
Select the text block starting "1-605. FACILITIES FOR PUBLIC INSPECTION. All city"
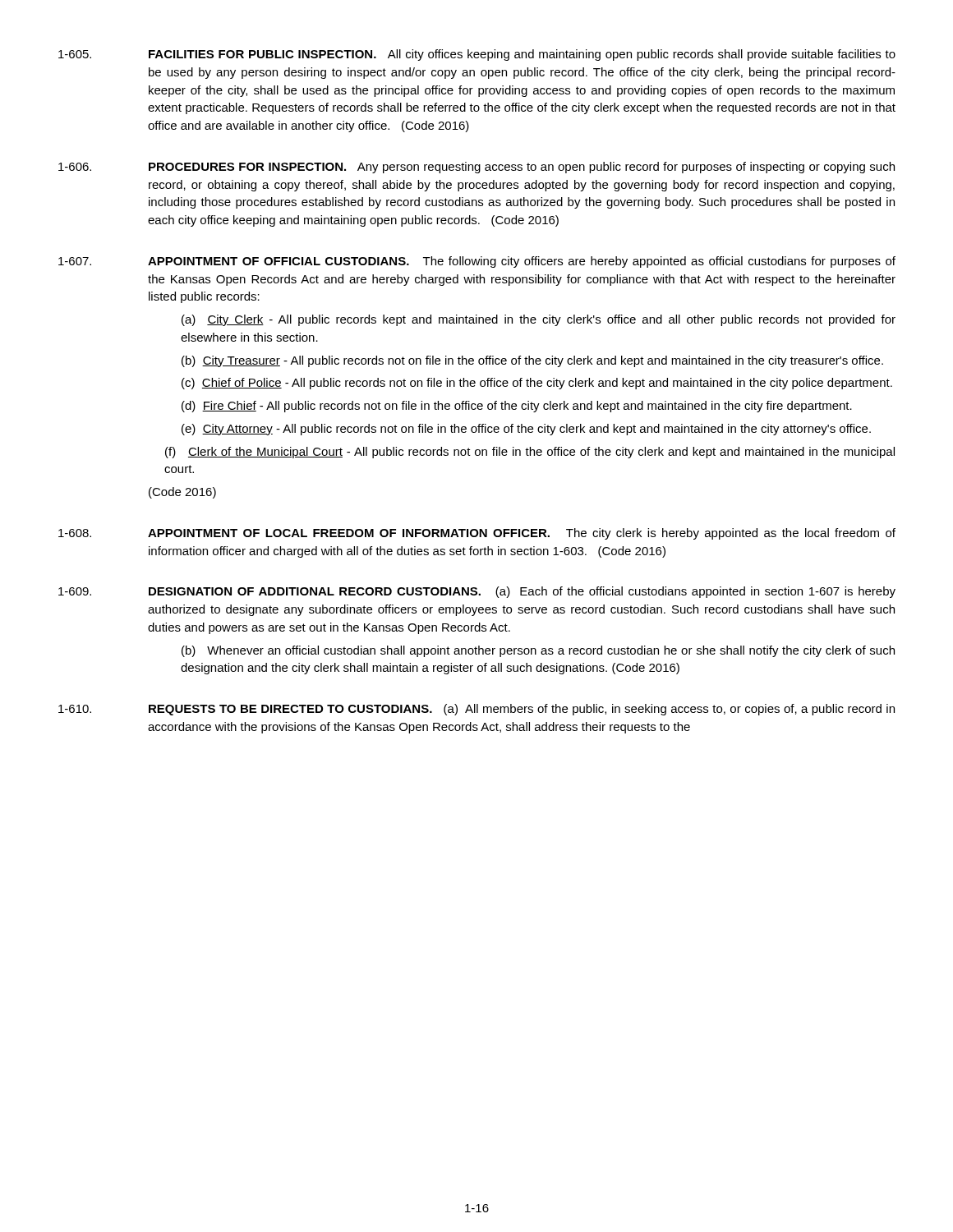tap(476, 92)
